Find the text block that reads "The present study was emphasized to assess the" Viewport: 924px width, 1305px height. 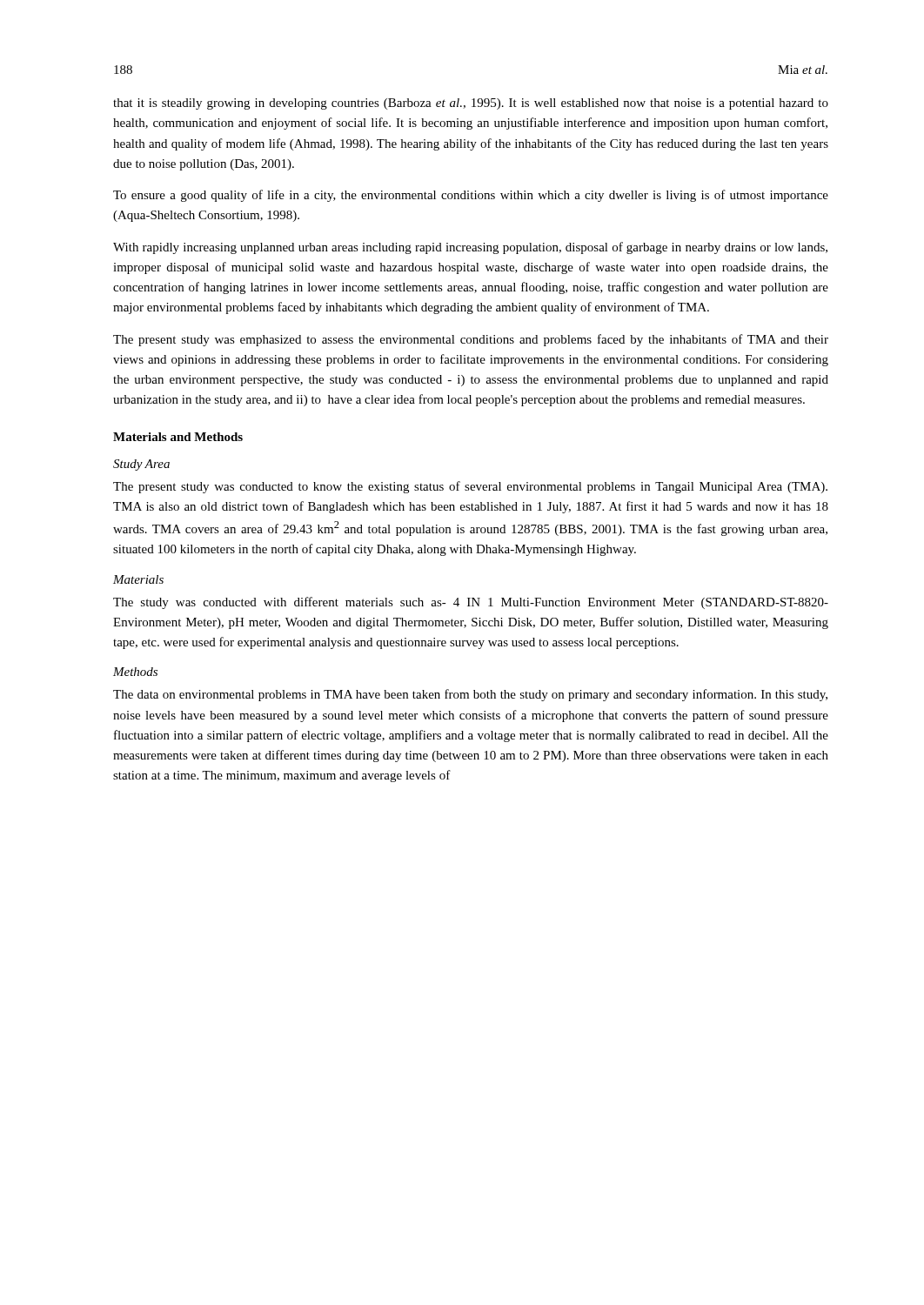[471, 369]
